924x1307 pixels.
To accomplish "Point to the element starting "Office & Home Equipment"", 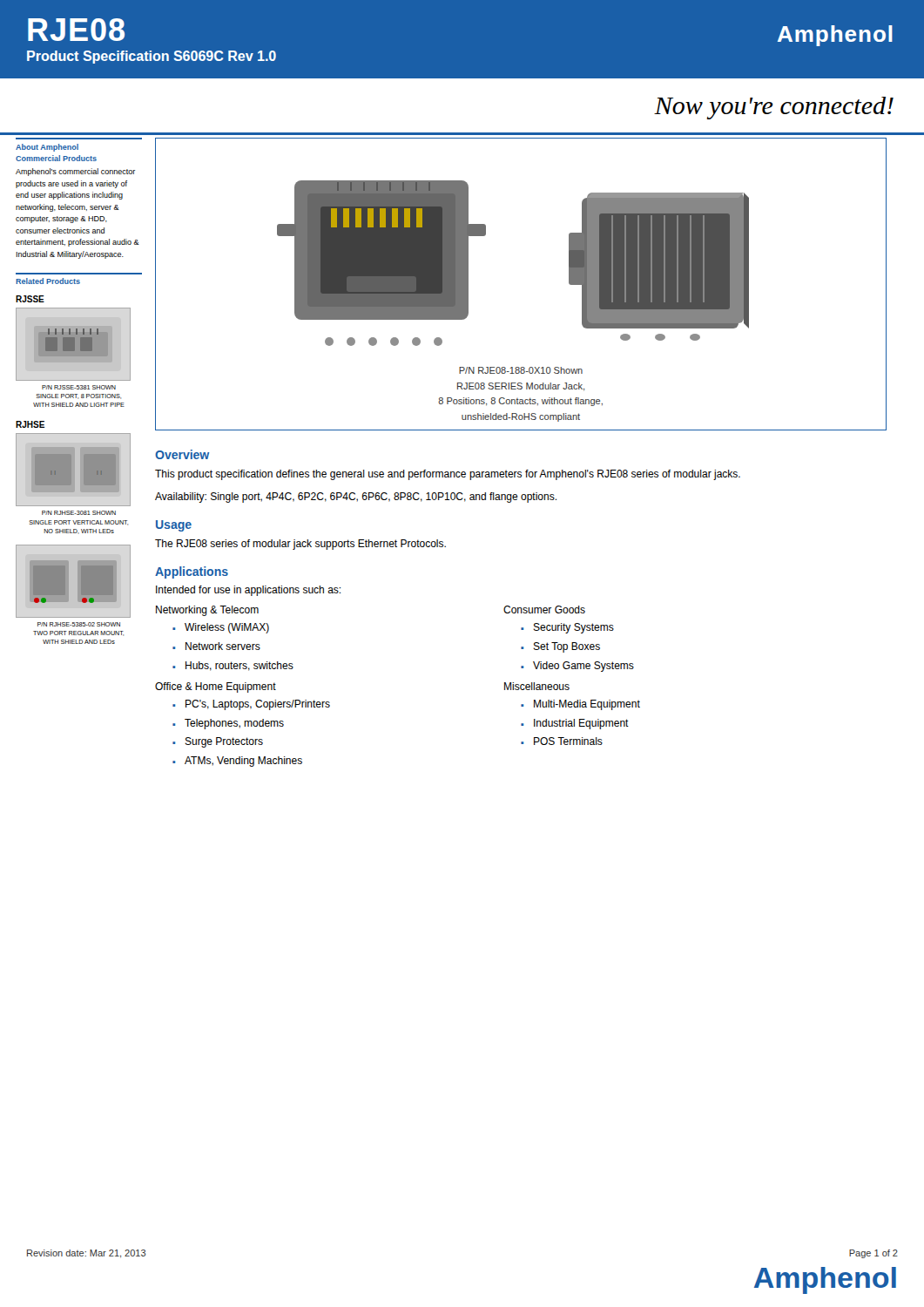I will pos(215,687).
